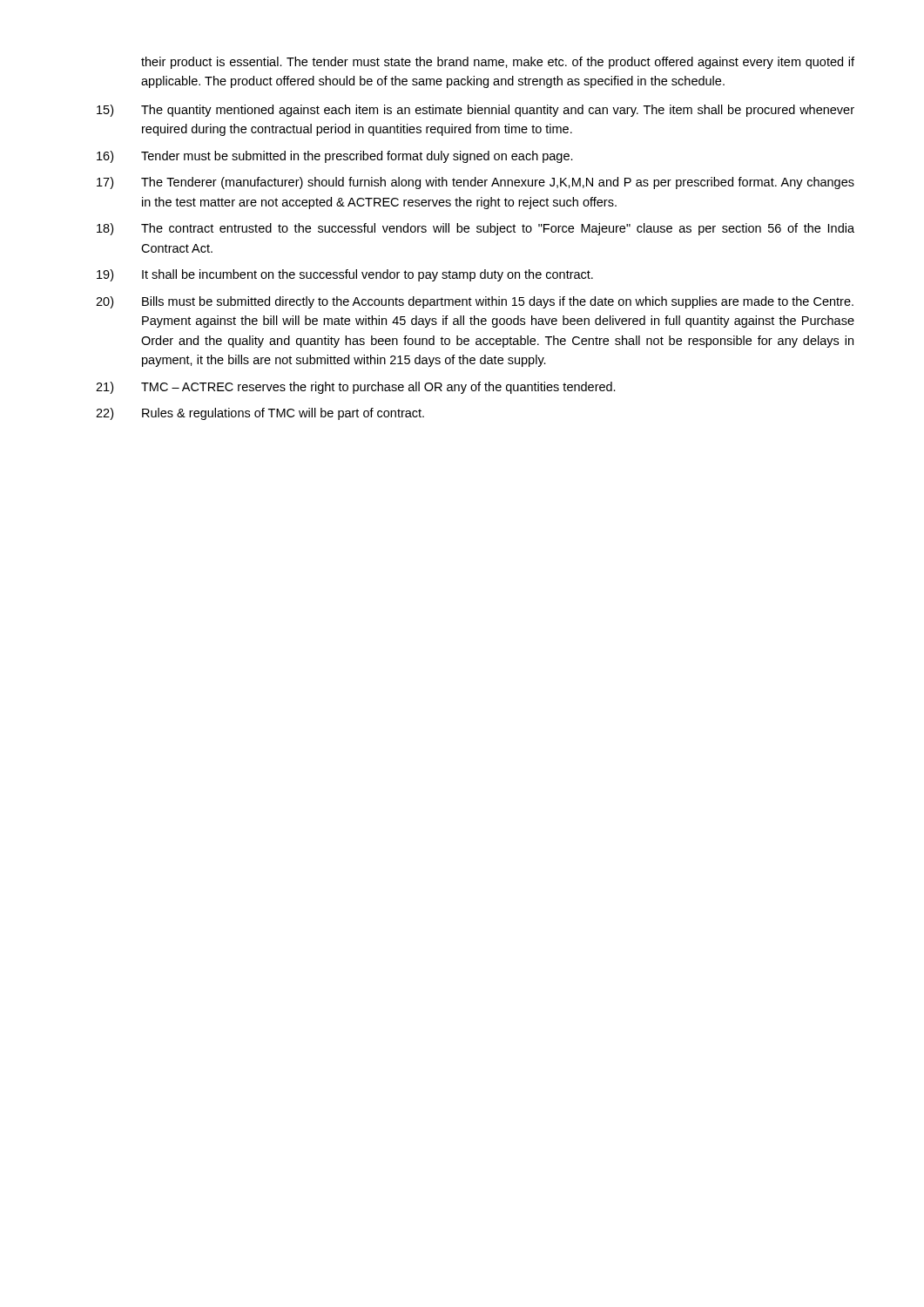Find the list item that says "18) The contract"

pos(475,239)
